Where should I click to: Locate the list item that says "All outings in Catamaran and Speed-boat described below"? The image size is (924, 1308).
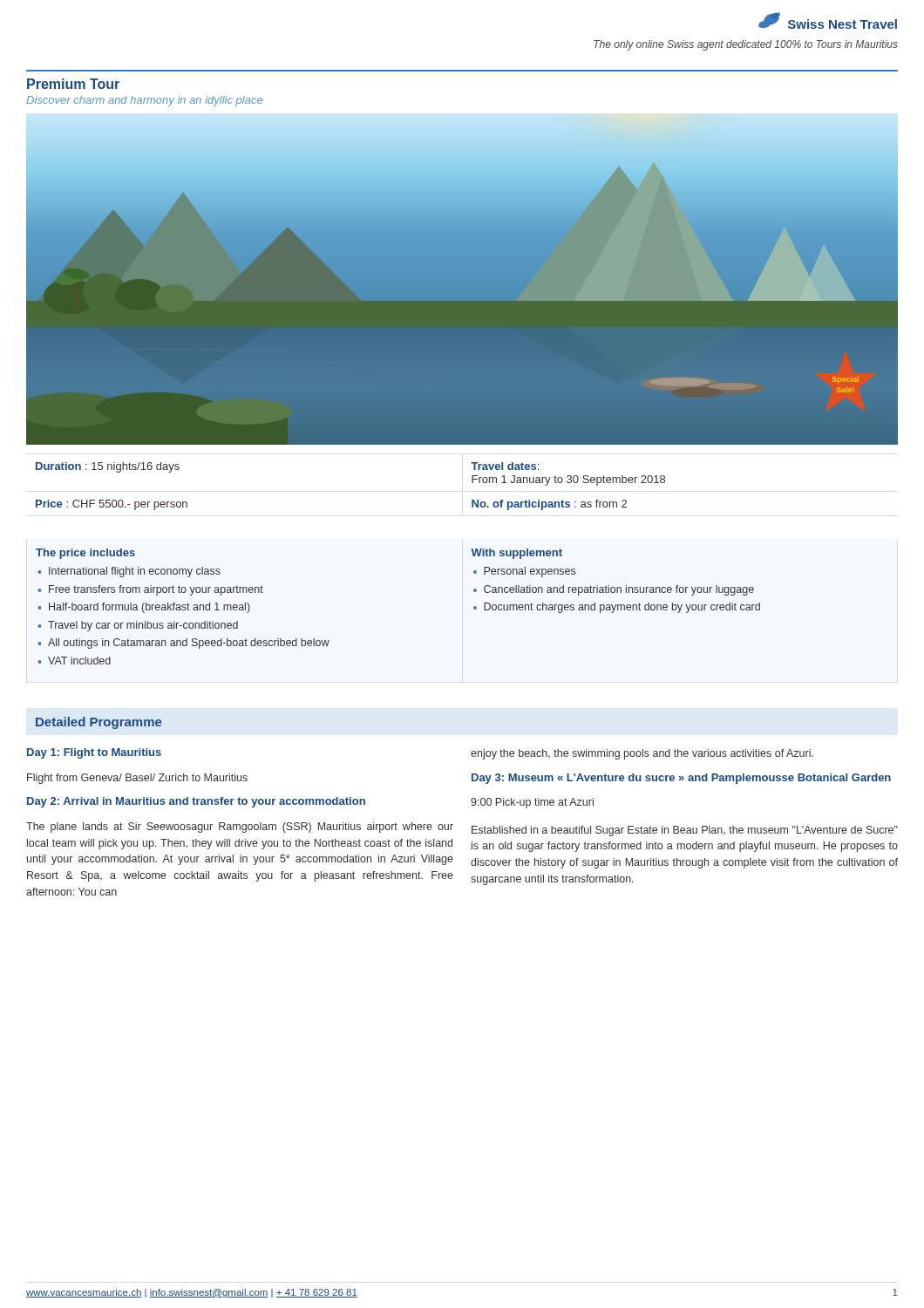coord(188,643)
